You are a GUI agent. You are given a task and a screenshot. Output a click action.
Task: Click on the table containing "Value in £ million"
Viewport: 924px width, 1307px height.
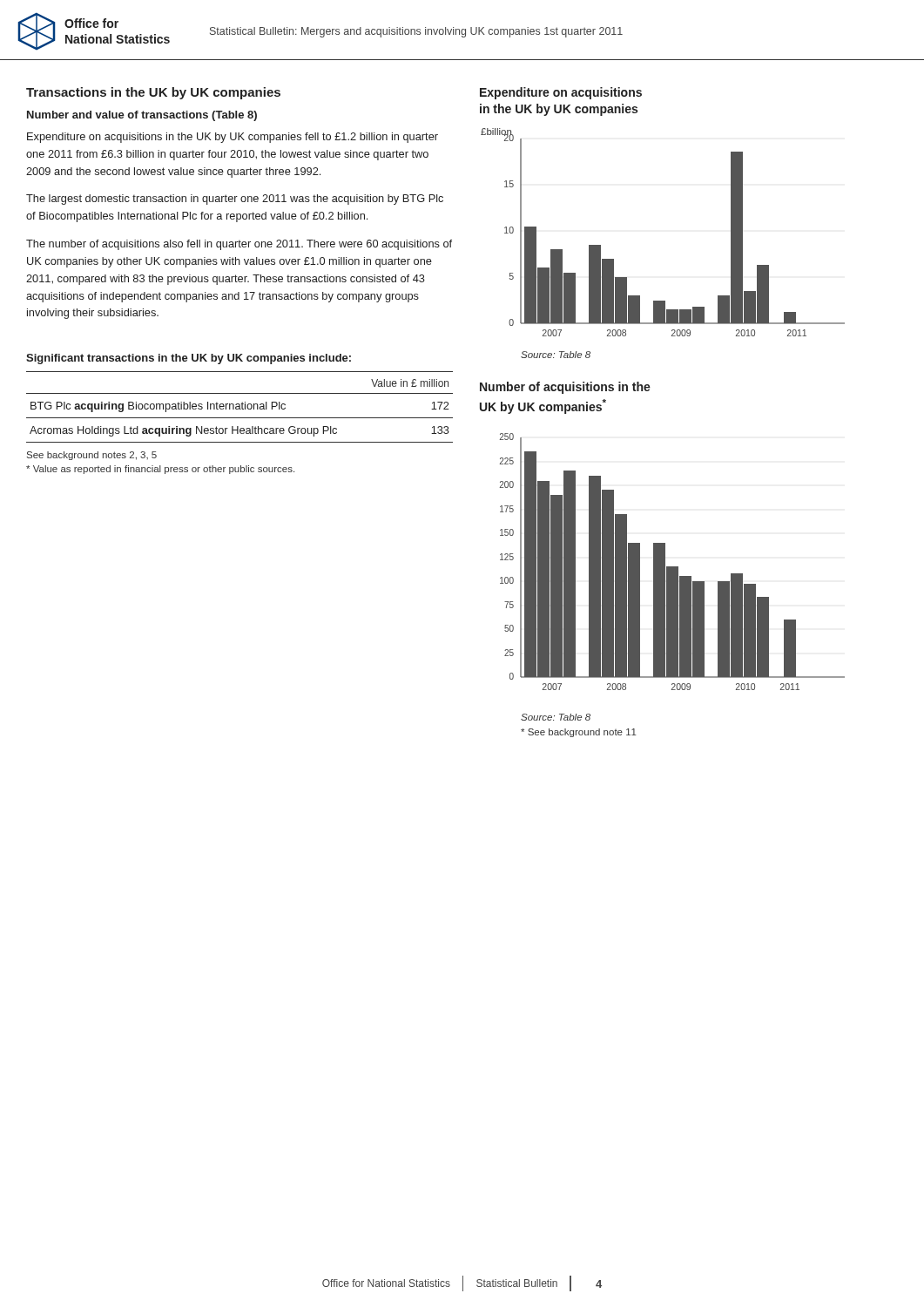click(x=240, y=407)
